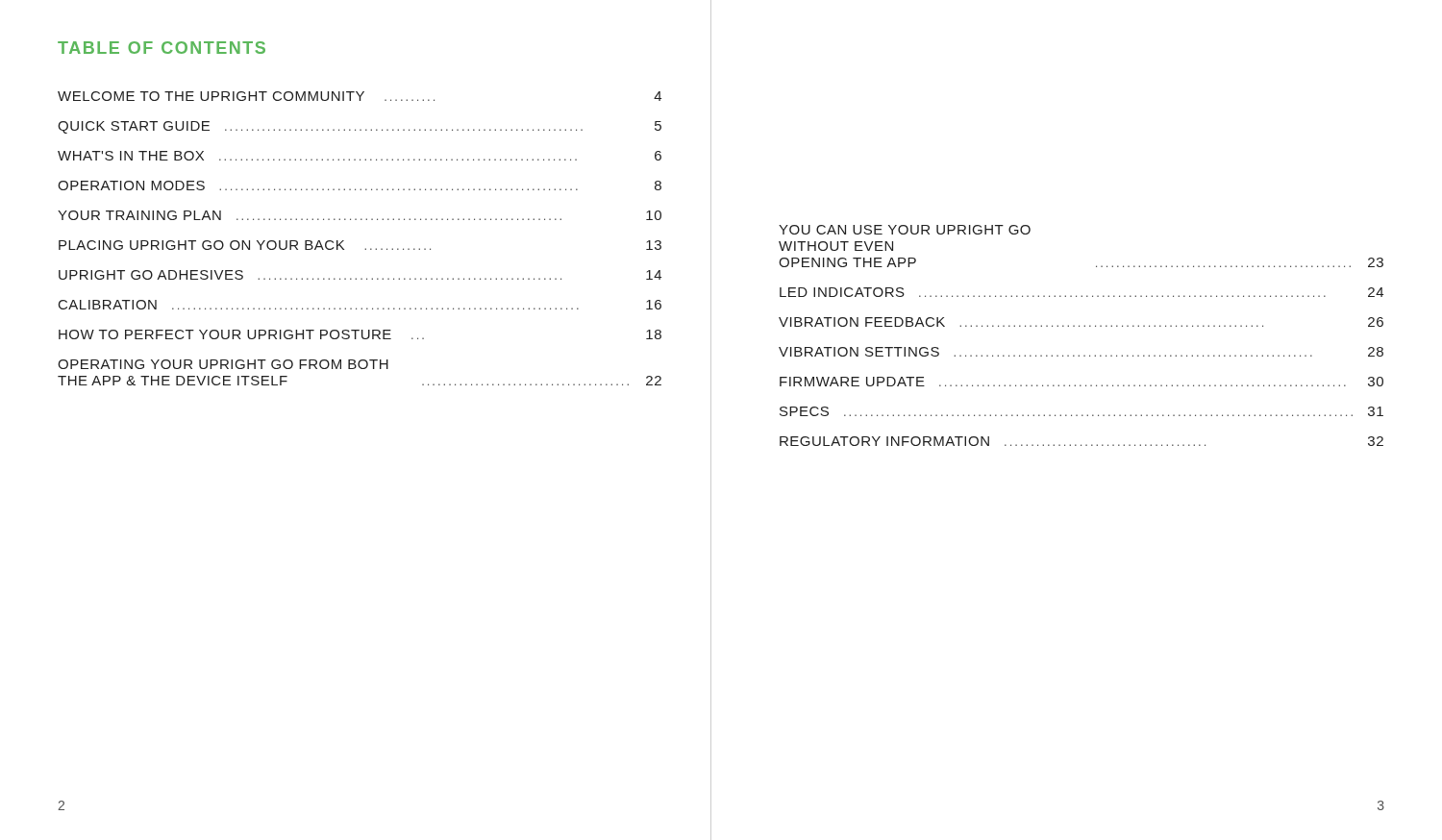This screenshot has height=840, width=1442.
Task: Locate the element starting "QUICK START GUIDE"
Action: pos(360,125)
